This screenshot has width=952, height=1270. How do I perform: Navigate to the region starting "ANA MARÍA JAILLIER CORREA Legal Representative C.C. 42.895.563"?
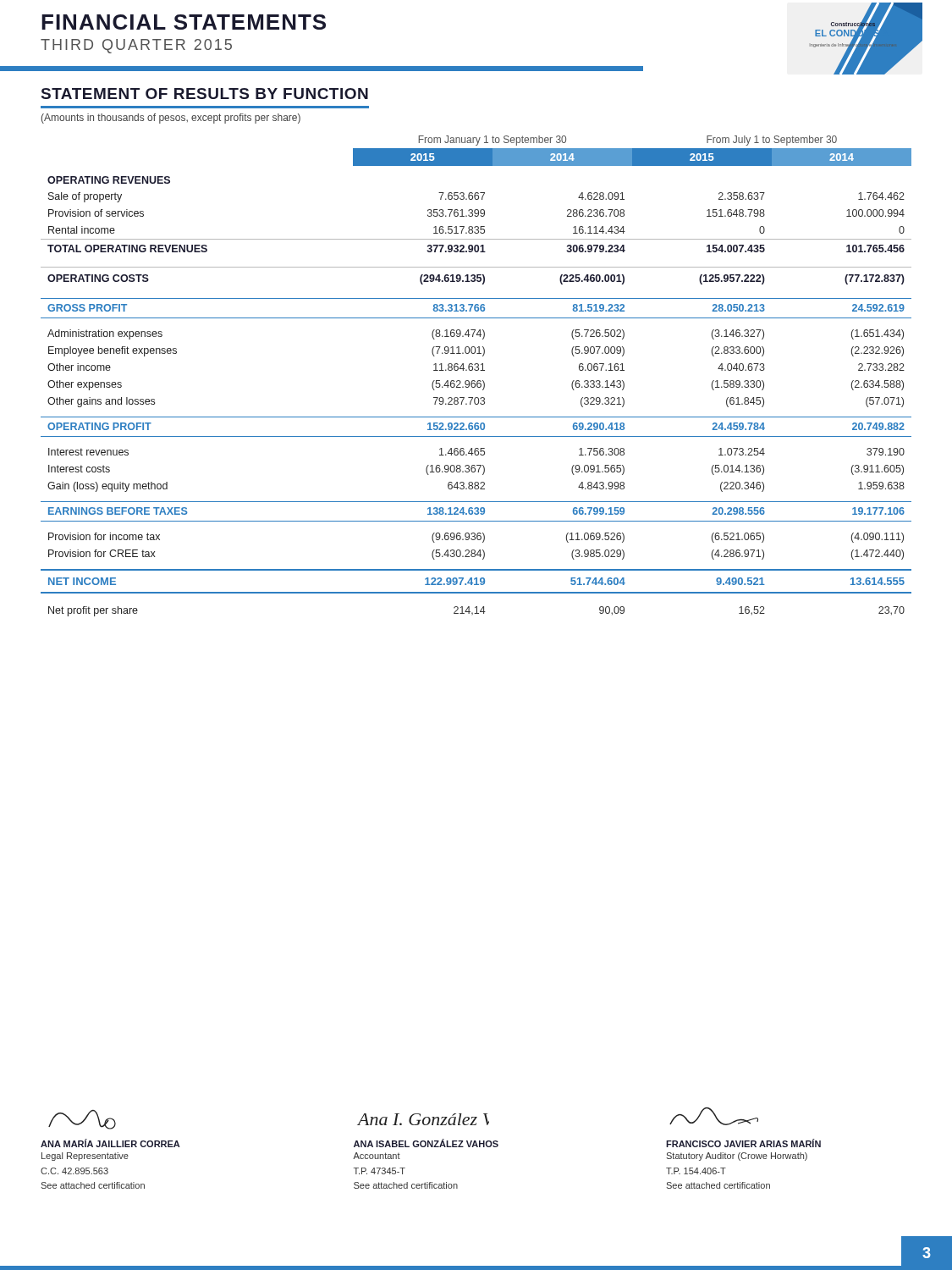click(163, 1144)
